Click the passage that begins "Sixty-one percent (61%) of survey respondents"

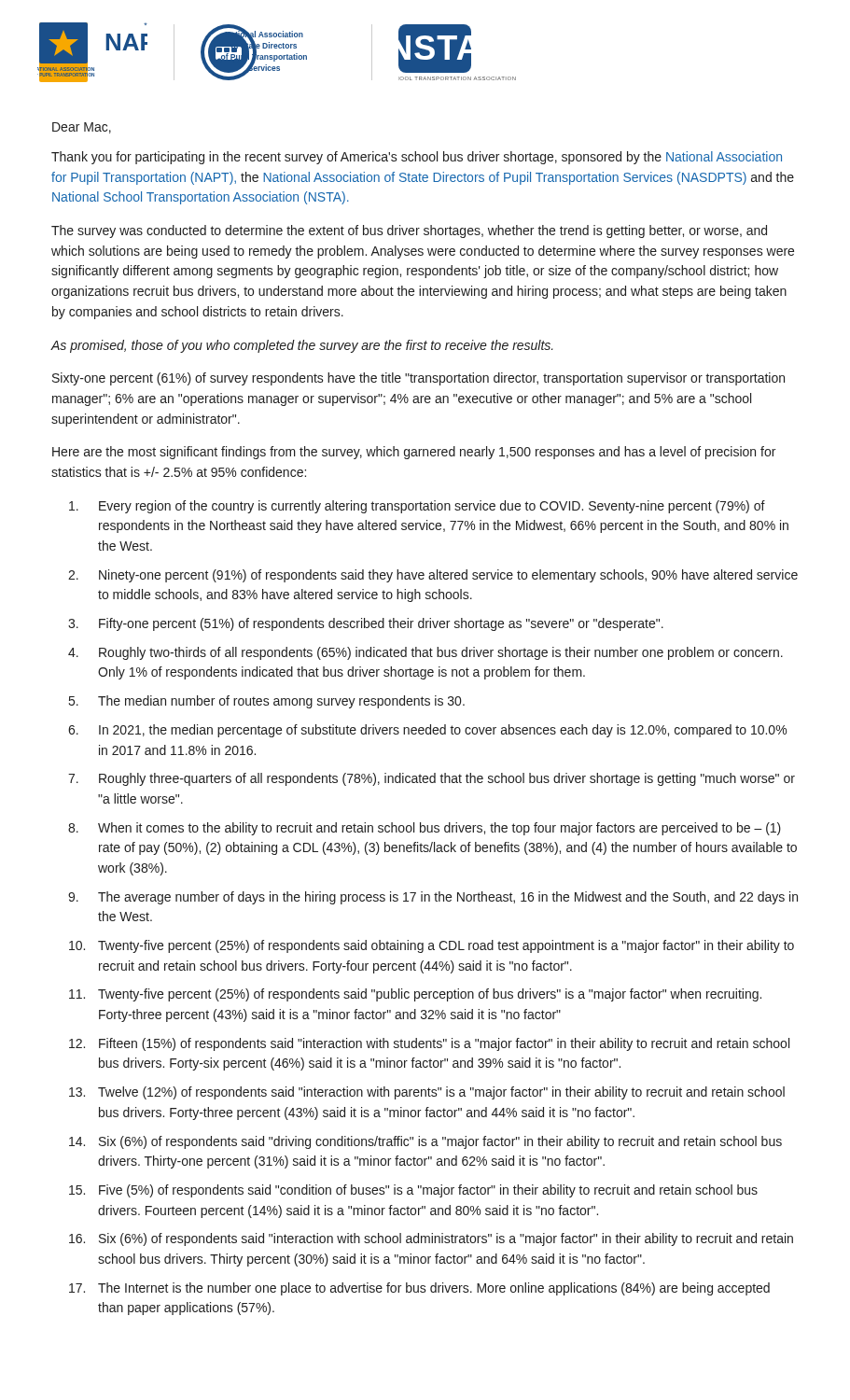click(x=418, y=398)
